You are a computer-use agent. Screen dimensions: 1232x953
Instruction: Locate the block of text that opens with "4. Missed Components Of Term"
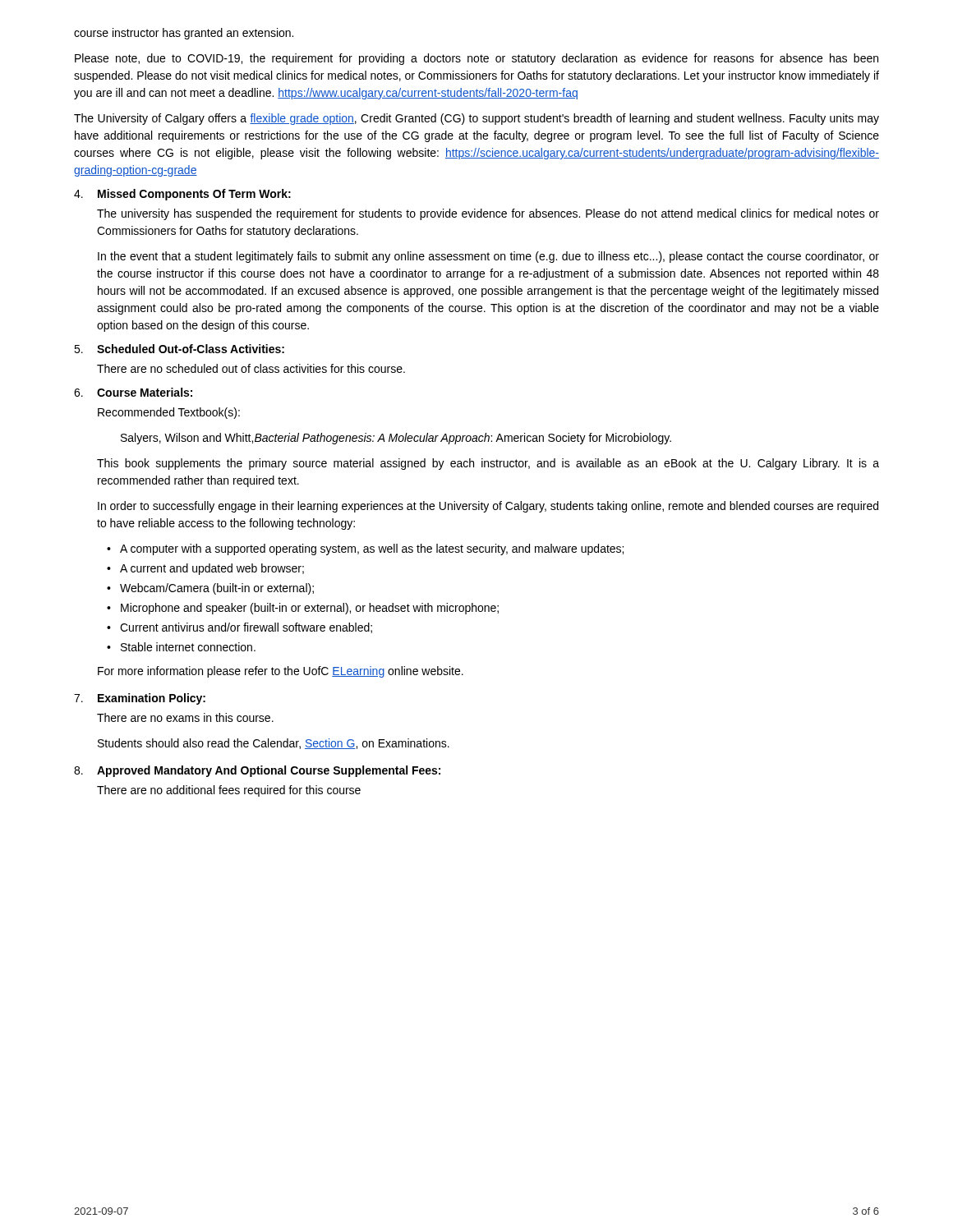[x=183, y=194]
